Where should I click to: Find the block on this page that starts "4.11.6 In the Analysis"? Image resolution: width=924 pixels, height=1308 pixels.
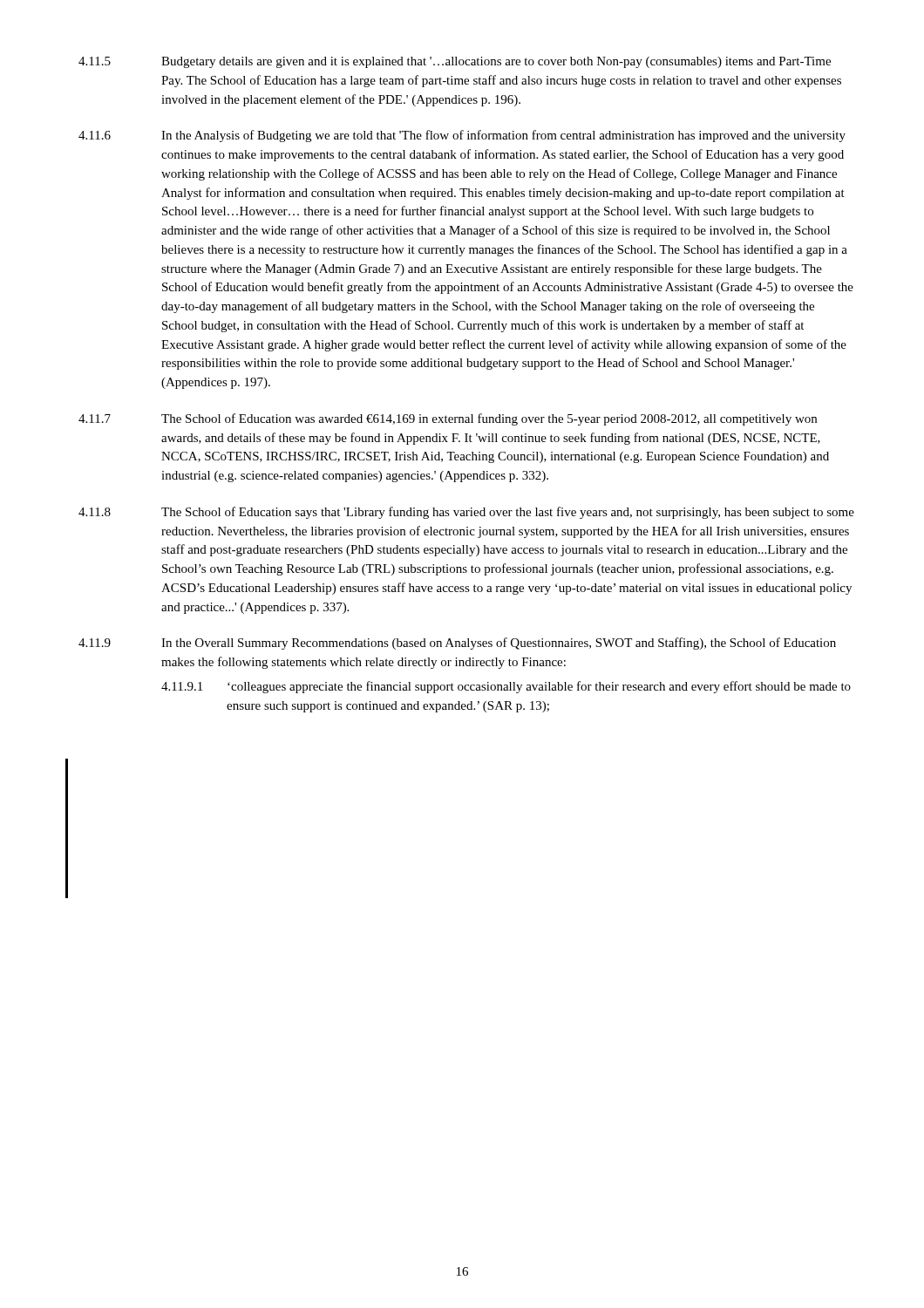[x=466, y=259]
